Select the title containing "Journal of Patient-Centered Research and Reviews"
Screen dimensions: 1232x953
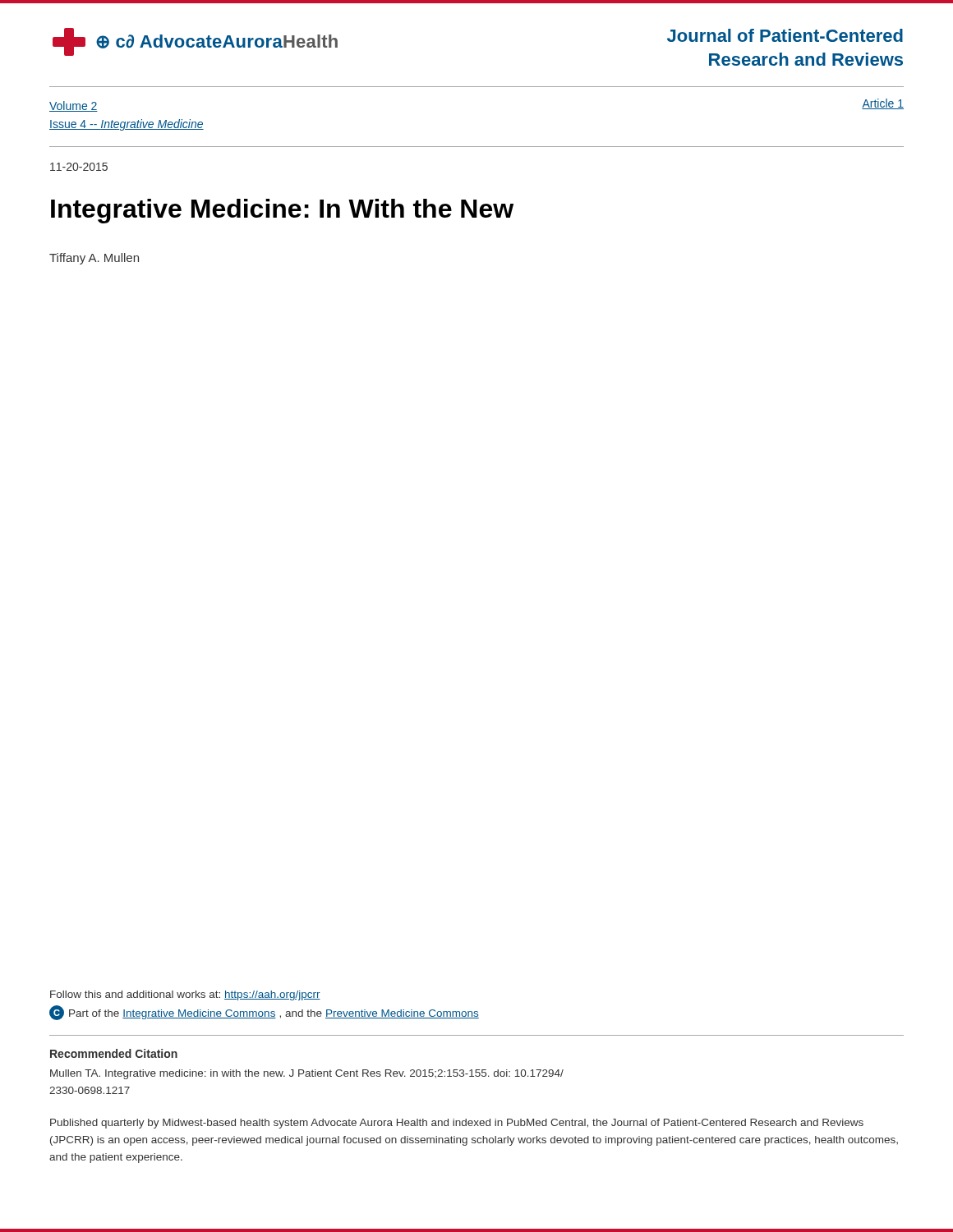[785, 48]
